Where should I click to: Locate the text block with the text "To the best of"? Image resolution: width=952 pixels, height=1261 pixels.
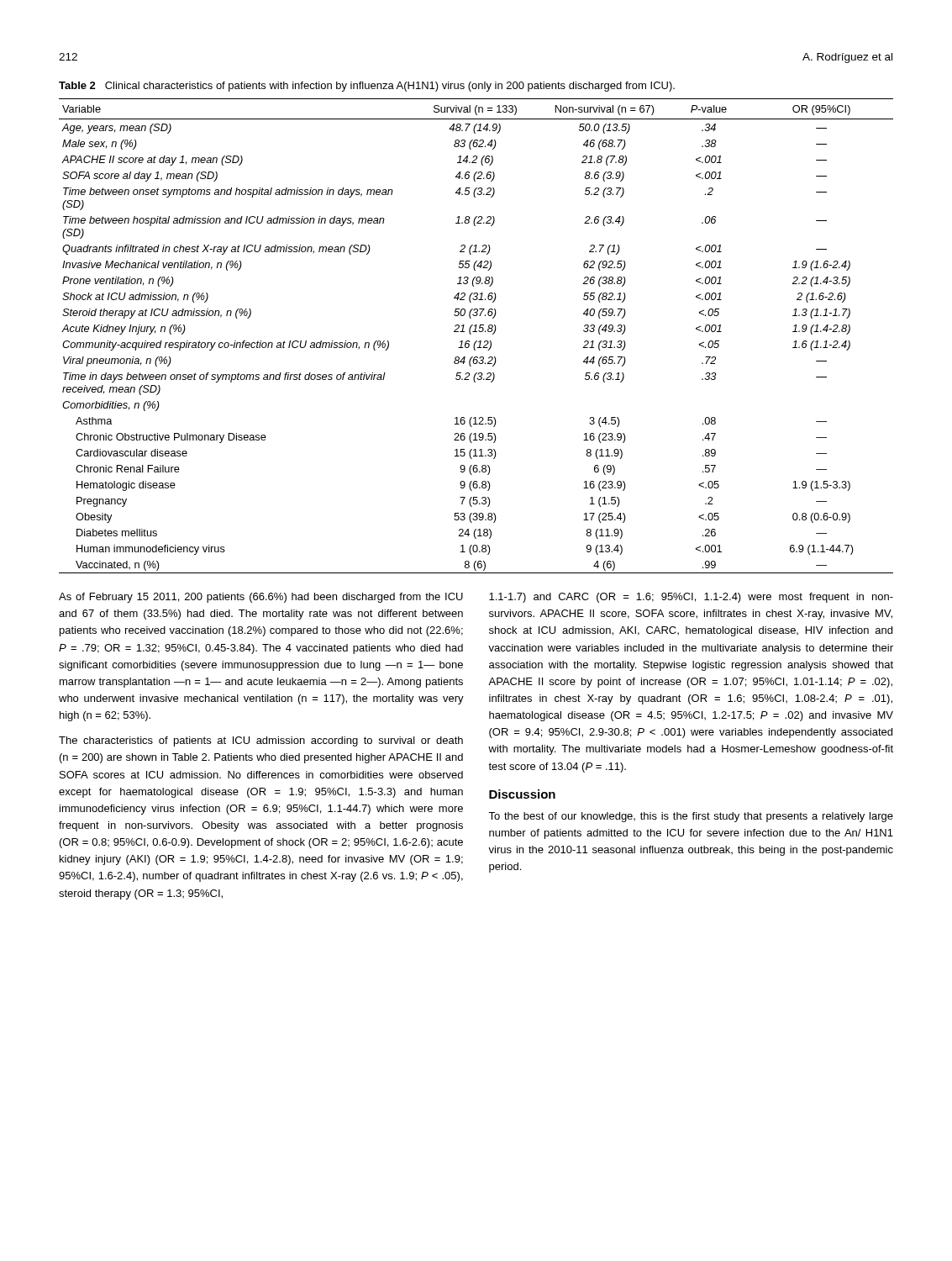(x=691, y=841)
